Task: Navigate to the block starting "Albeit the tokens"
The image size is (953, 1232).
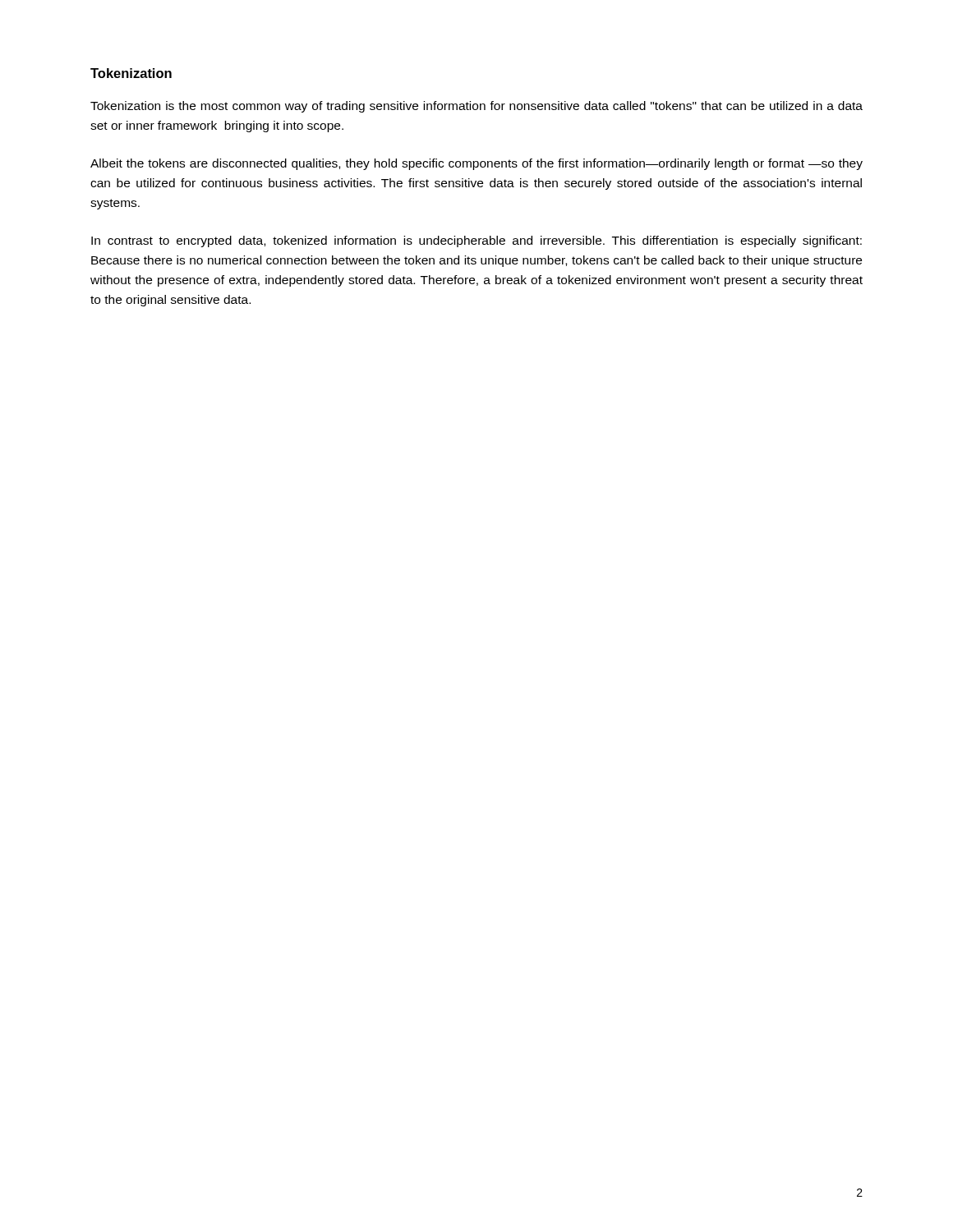Action: coord(476,183)
